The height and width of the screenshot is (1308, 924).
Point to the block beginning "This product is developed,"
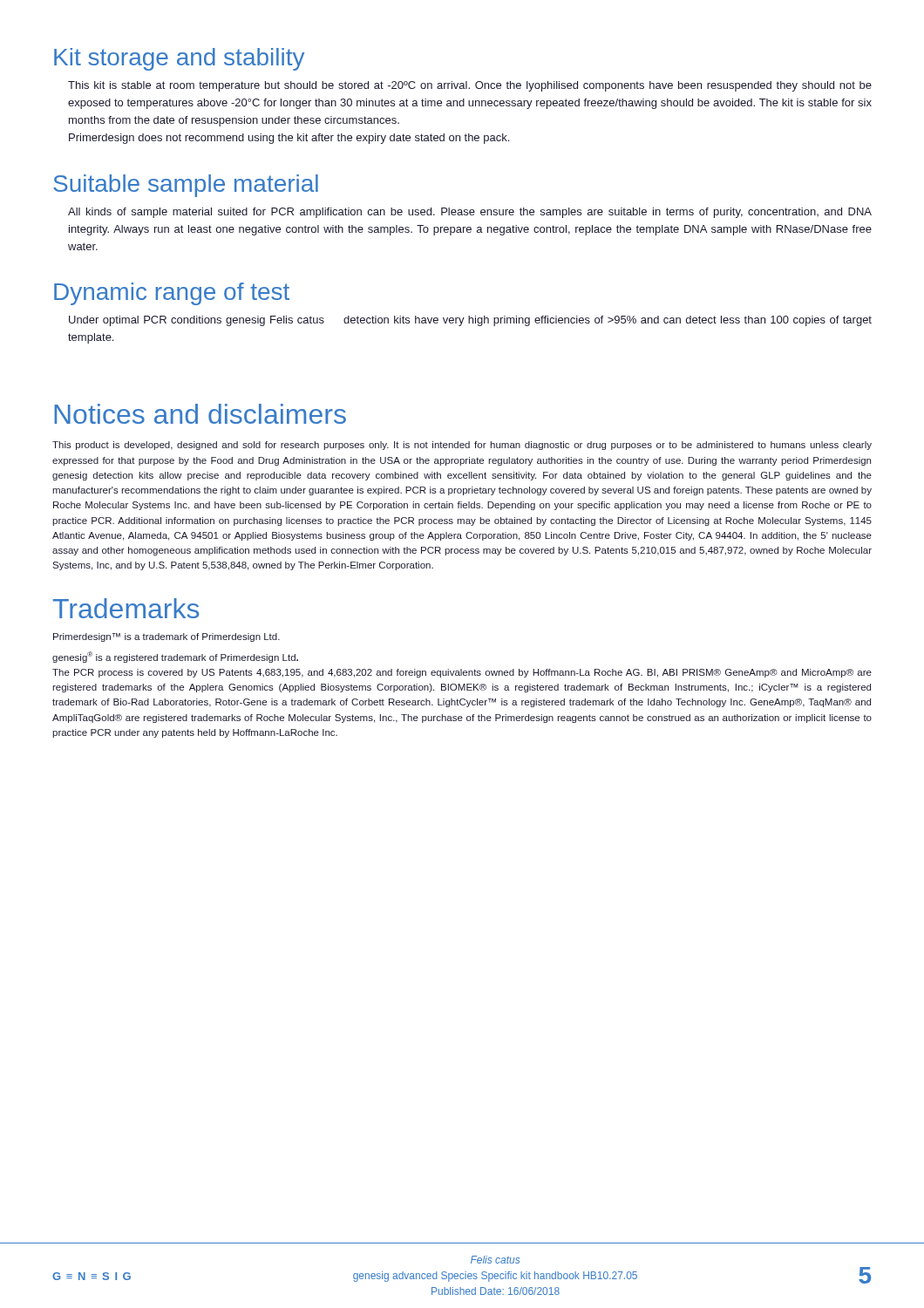point(462,505)
